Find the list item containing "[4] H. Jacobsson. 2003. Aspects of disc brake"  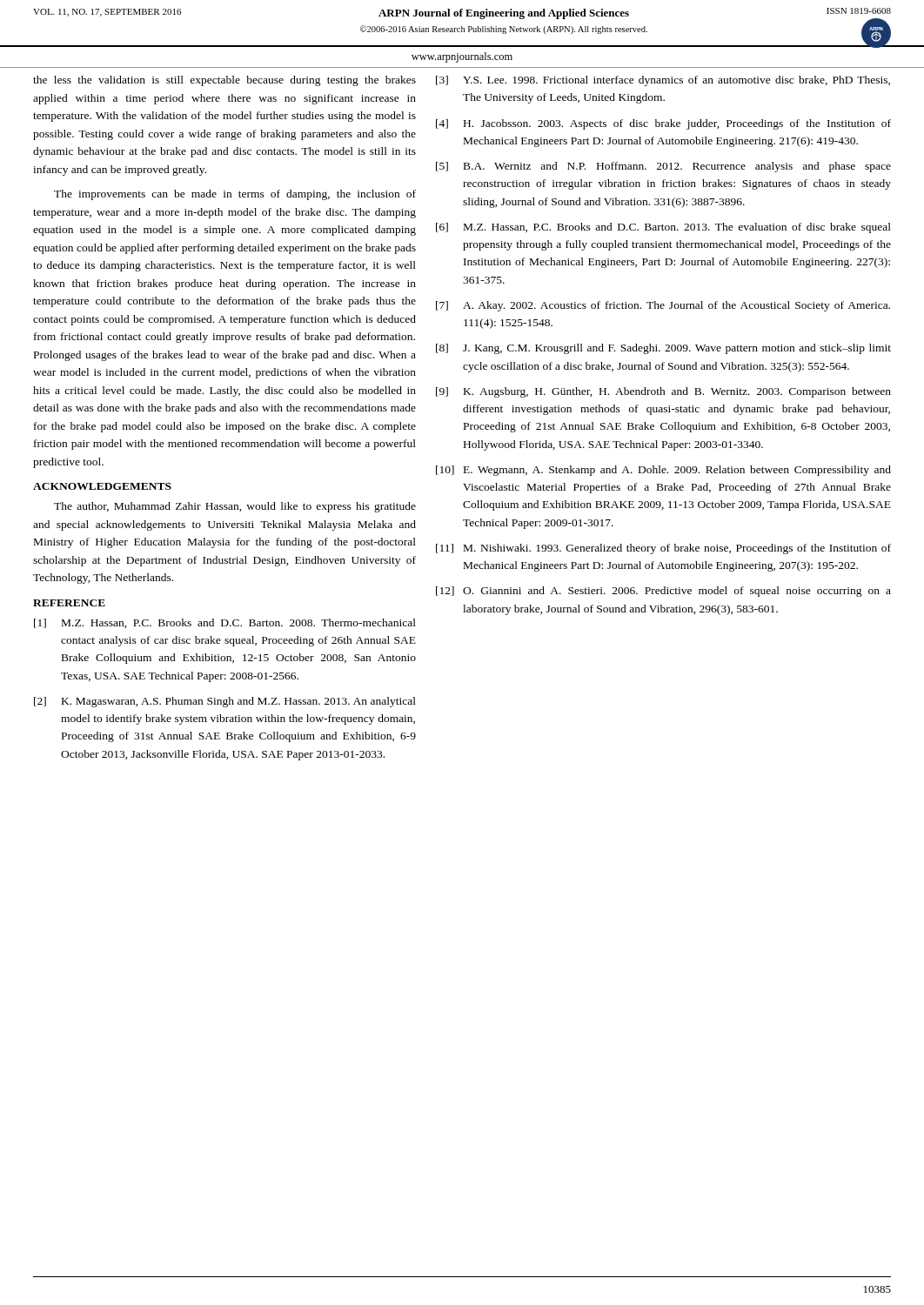point(663,132)
